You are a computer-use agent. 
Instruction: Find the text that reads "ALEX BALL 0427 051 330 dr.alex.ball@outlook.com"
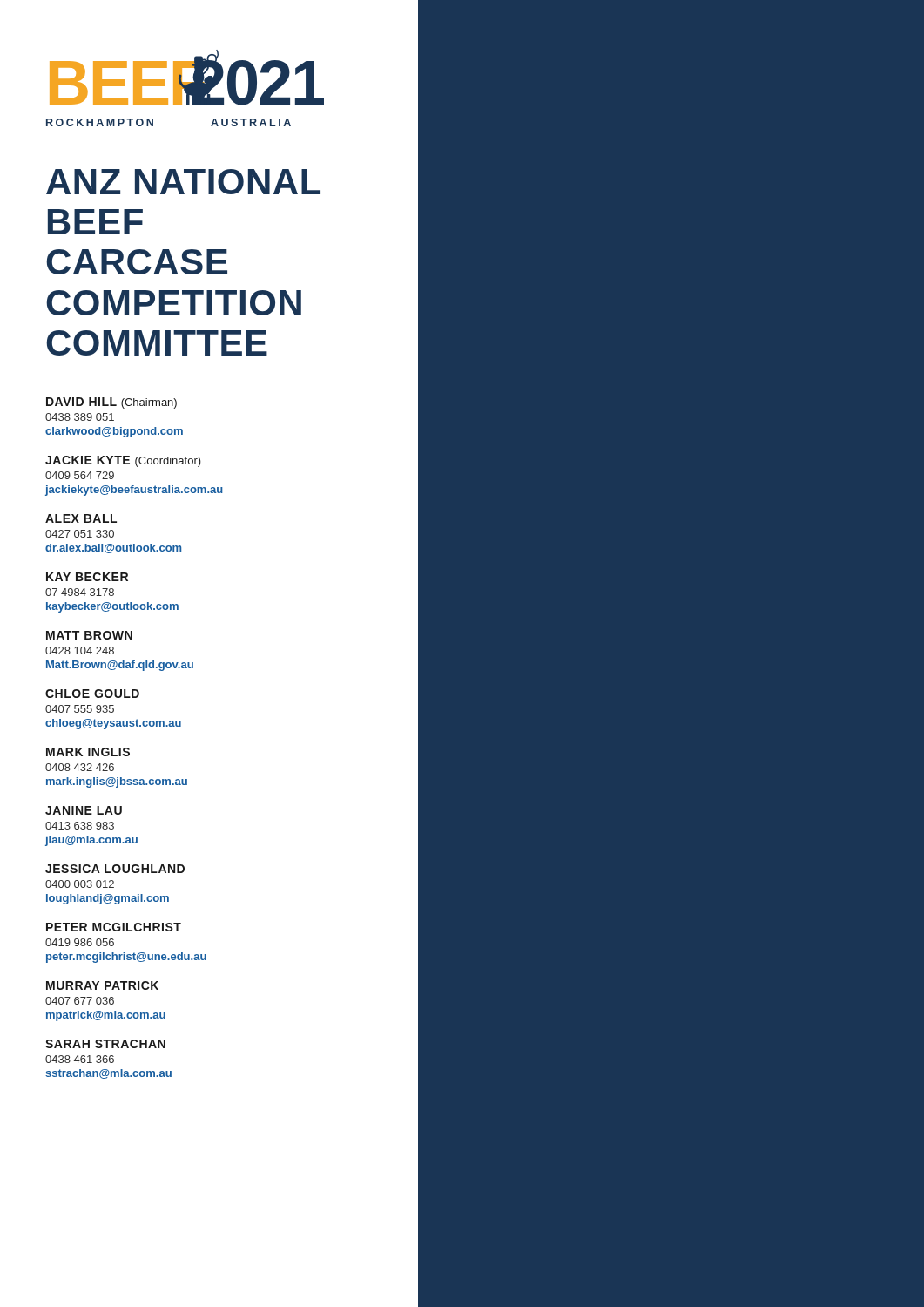[81, 518]
